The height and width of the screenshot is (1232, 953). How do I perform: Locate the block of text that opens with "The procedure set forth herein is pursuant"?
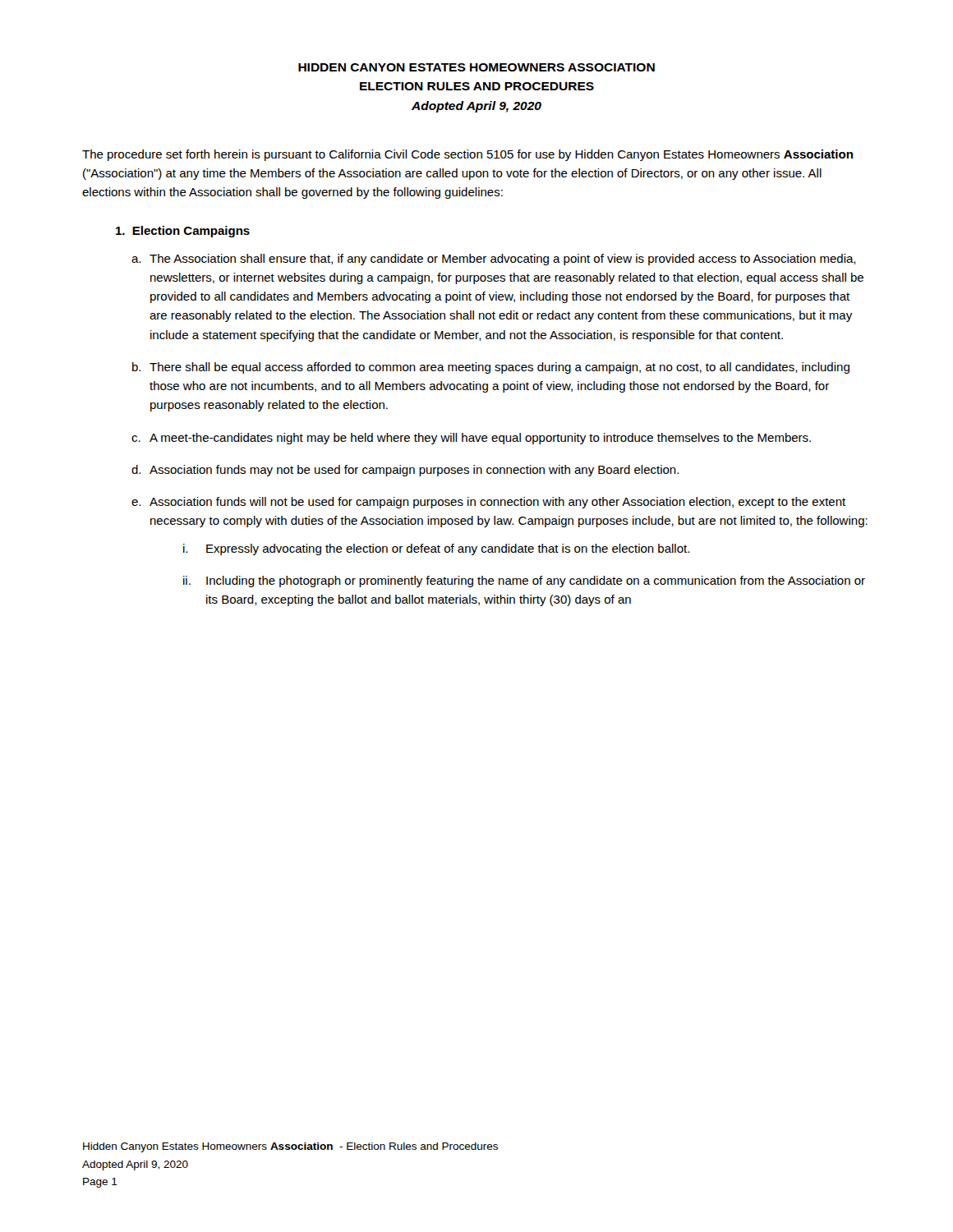click(x=468, y=173)
